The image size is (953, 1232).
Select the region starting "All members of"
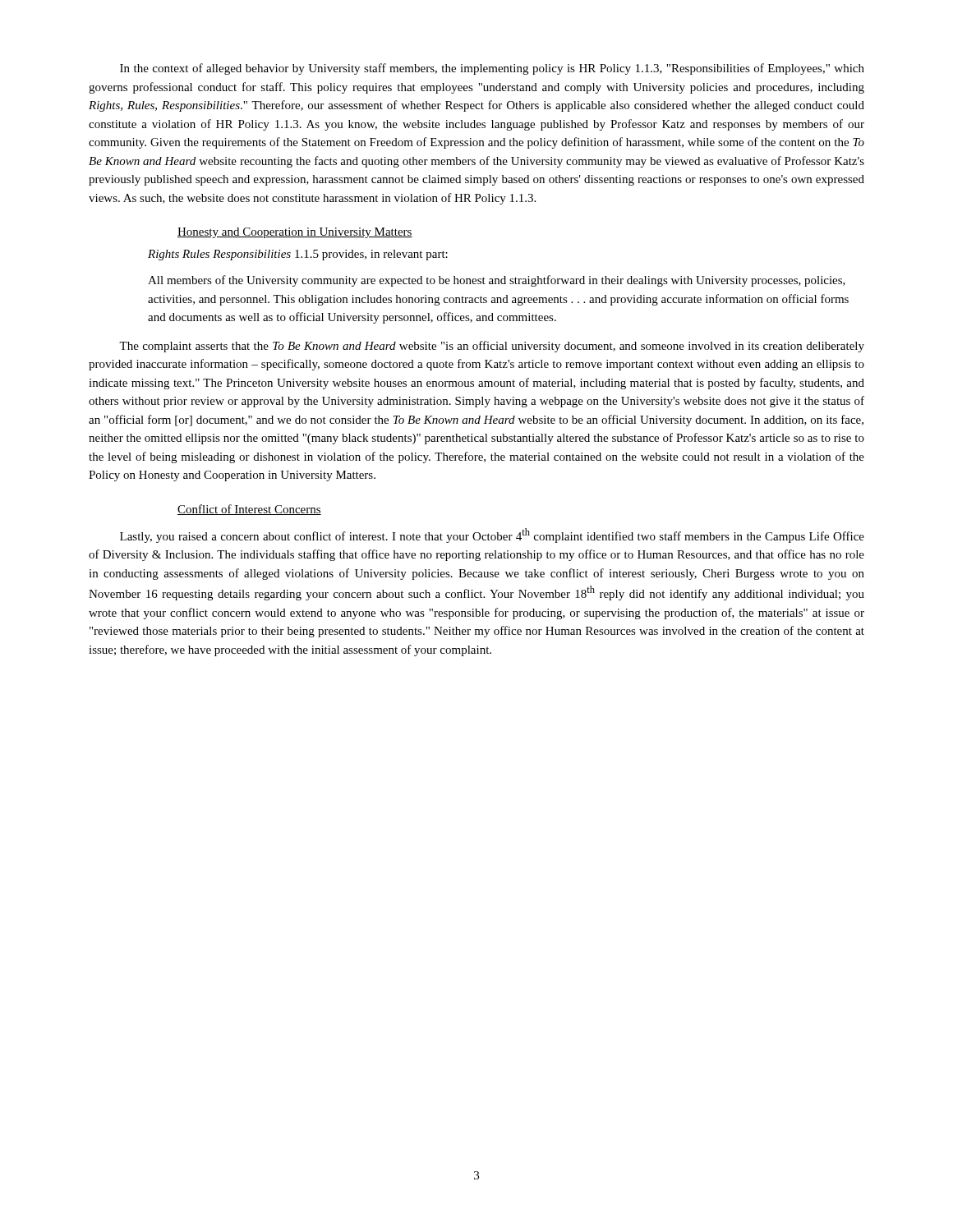pos(506,299)
